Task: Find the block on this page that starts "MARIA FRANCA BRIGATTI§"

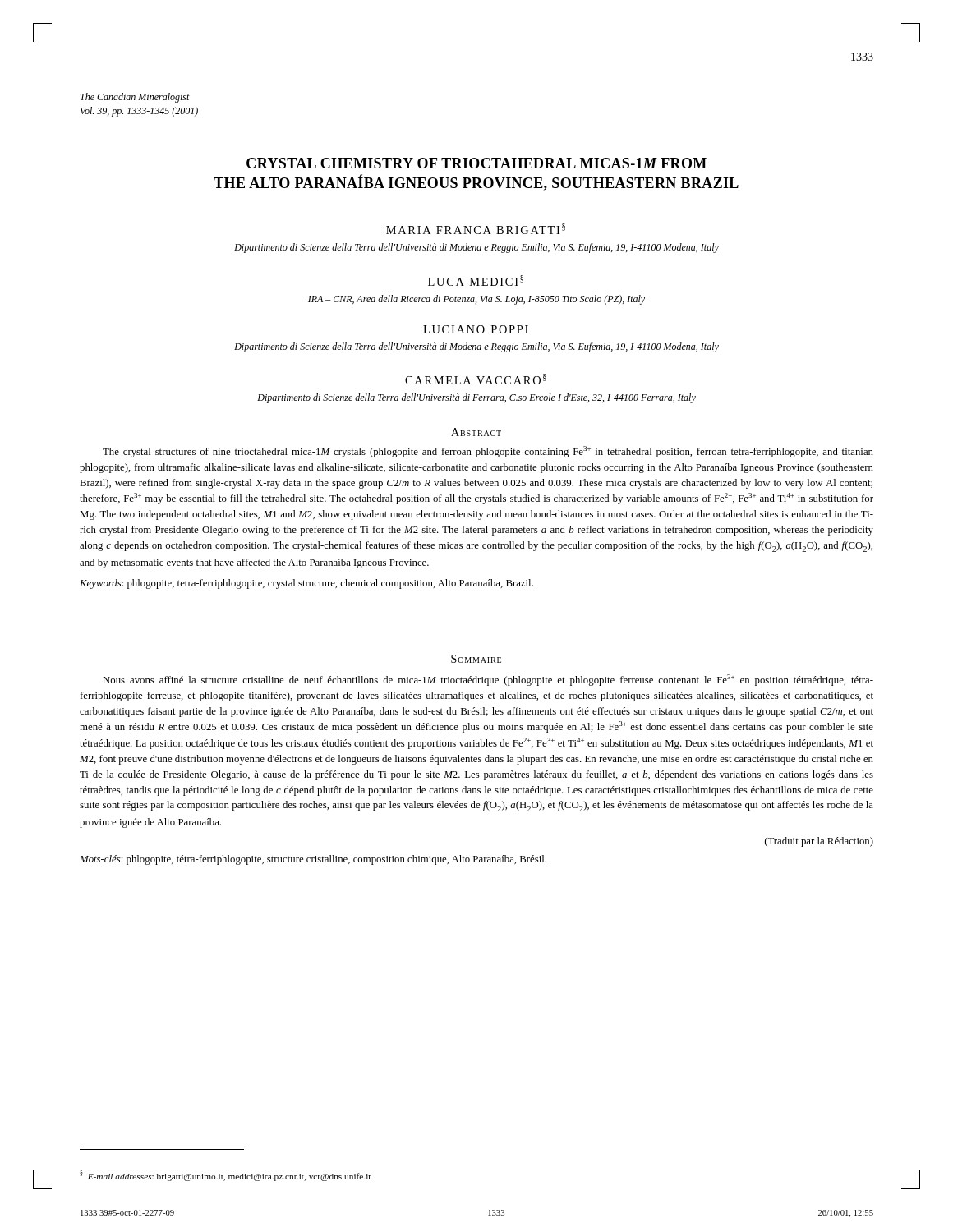Action: click(x=476, y=238)
